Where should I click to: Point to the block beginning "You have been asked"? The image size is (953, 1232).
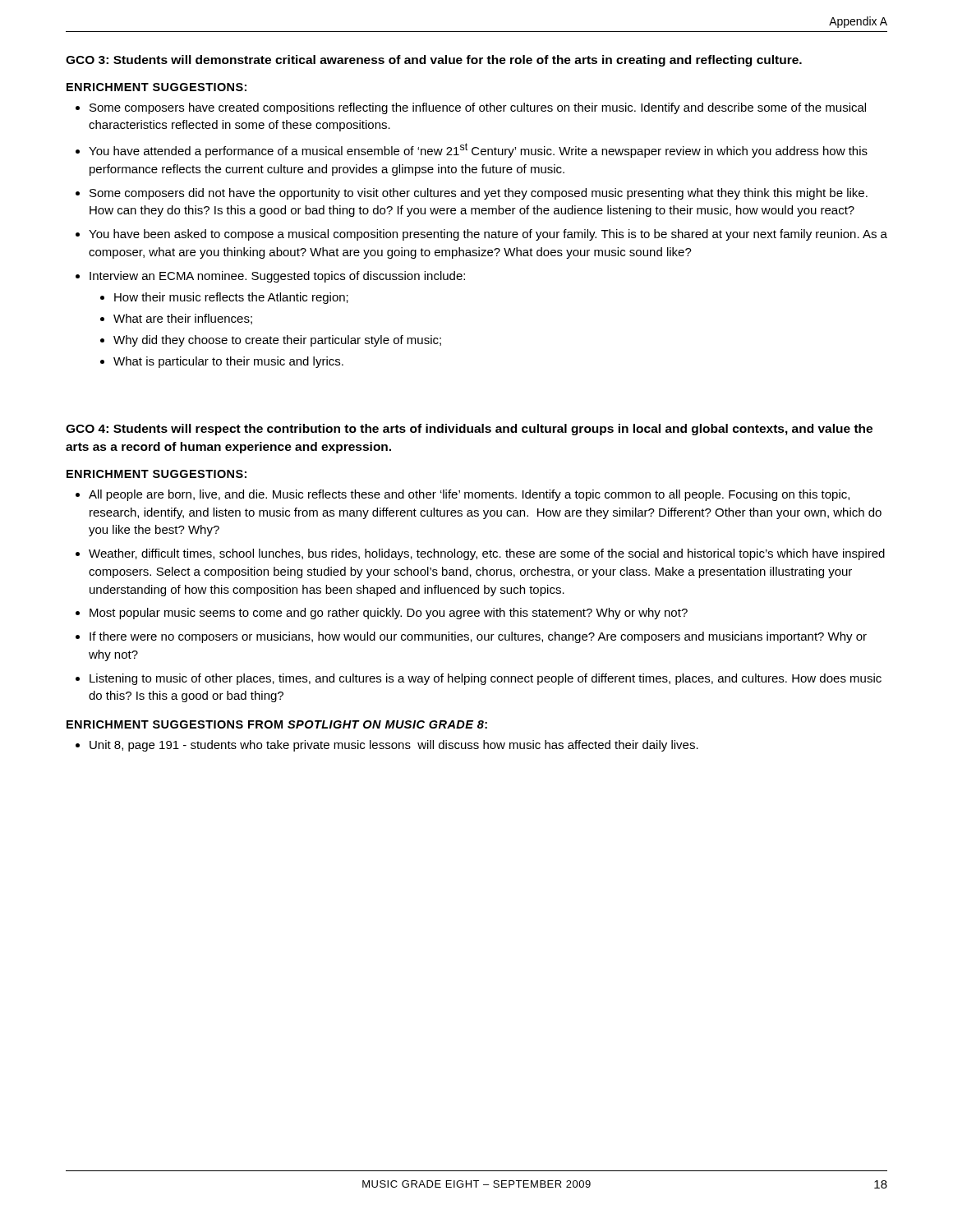tap(488, 243)
